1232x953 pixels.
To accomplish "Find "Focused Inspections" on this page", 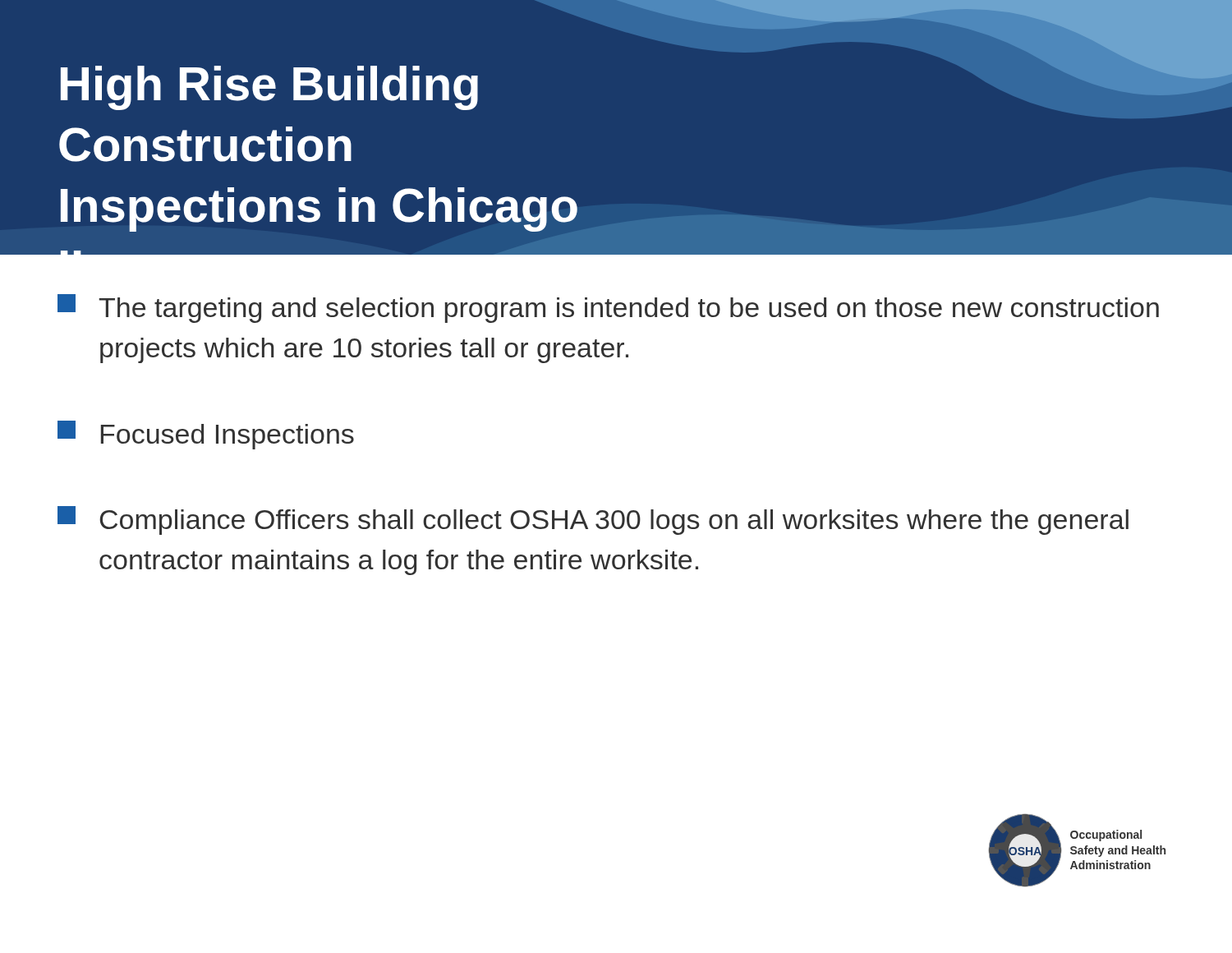I will (206, 434).
